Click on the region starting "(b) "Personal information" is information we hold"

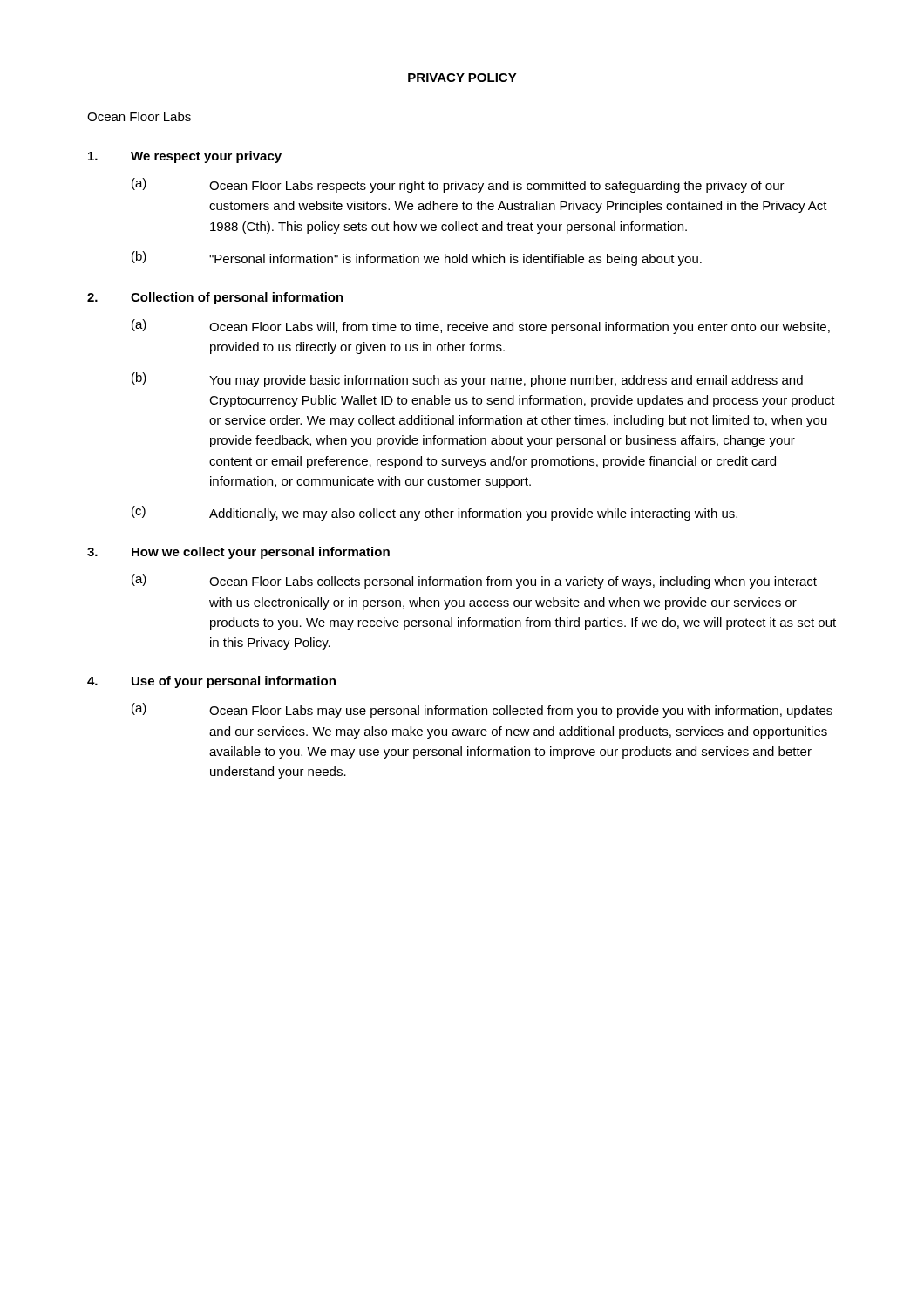pos(462,258)
